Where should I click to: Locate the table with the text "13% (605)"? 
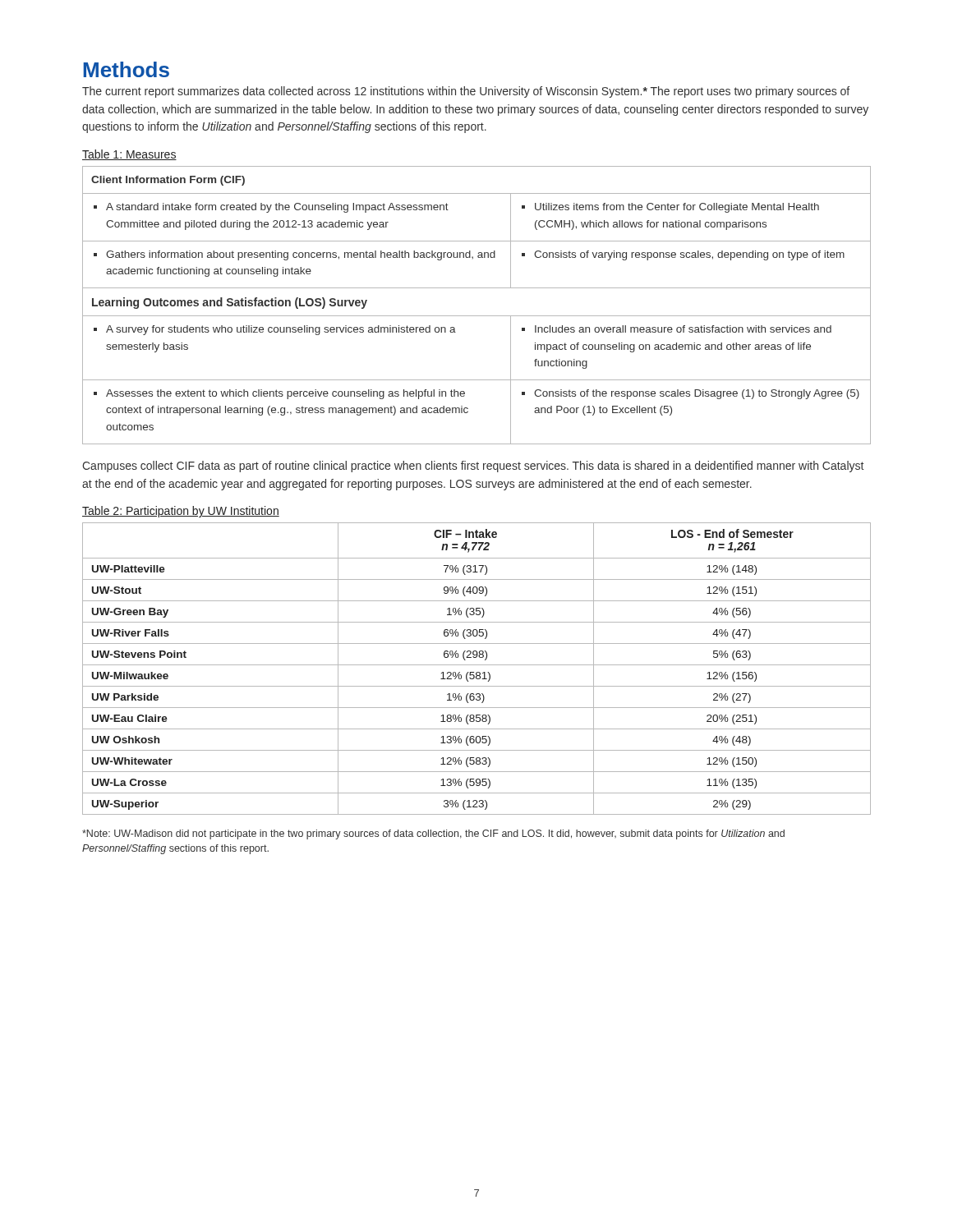pos(476,669)
